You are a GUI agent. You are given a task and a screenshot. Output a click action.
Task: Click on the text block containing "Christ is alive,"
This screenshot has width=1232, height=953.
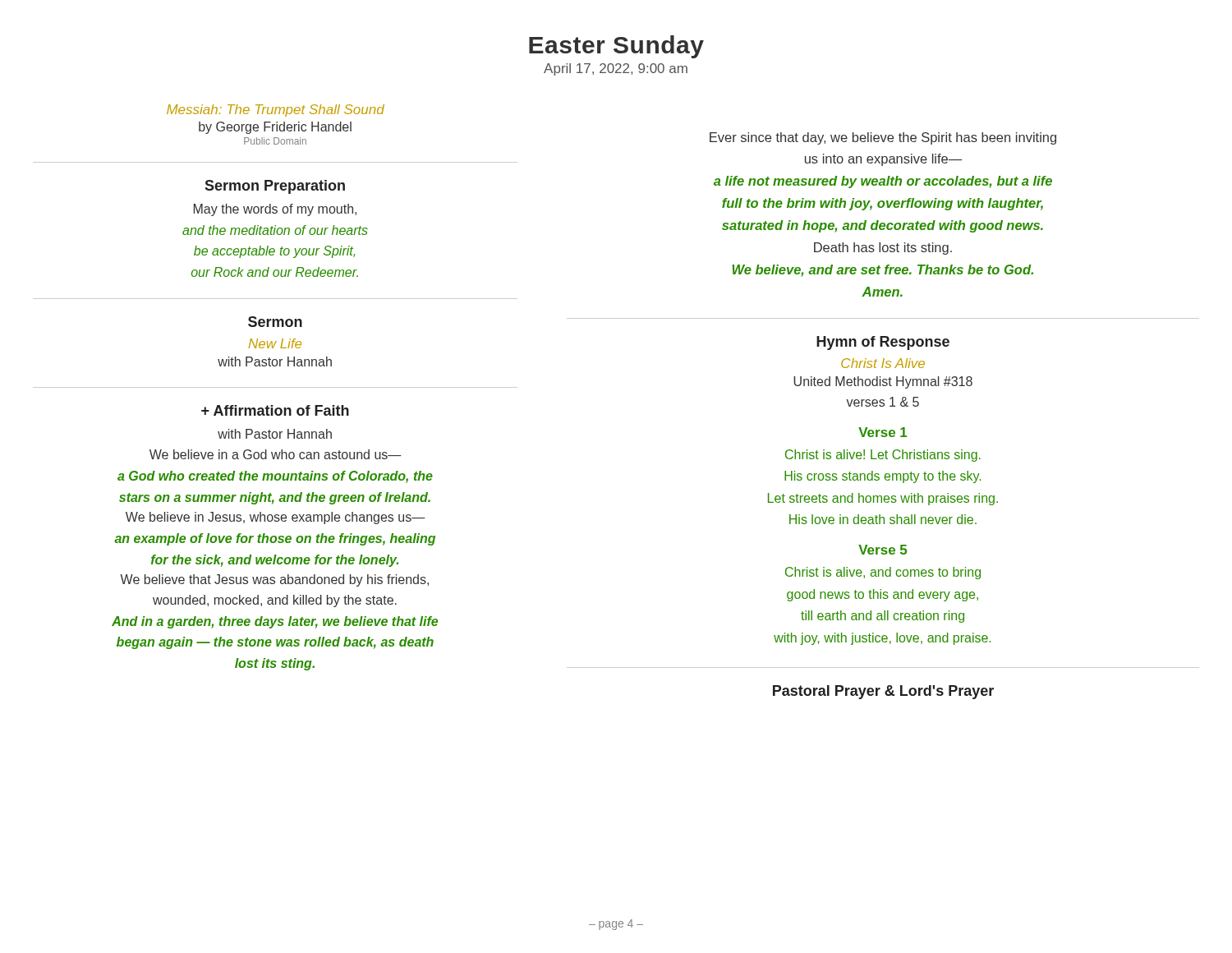tap(883, 606)
